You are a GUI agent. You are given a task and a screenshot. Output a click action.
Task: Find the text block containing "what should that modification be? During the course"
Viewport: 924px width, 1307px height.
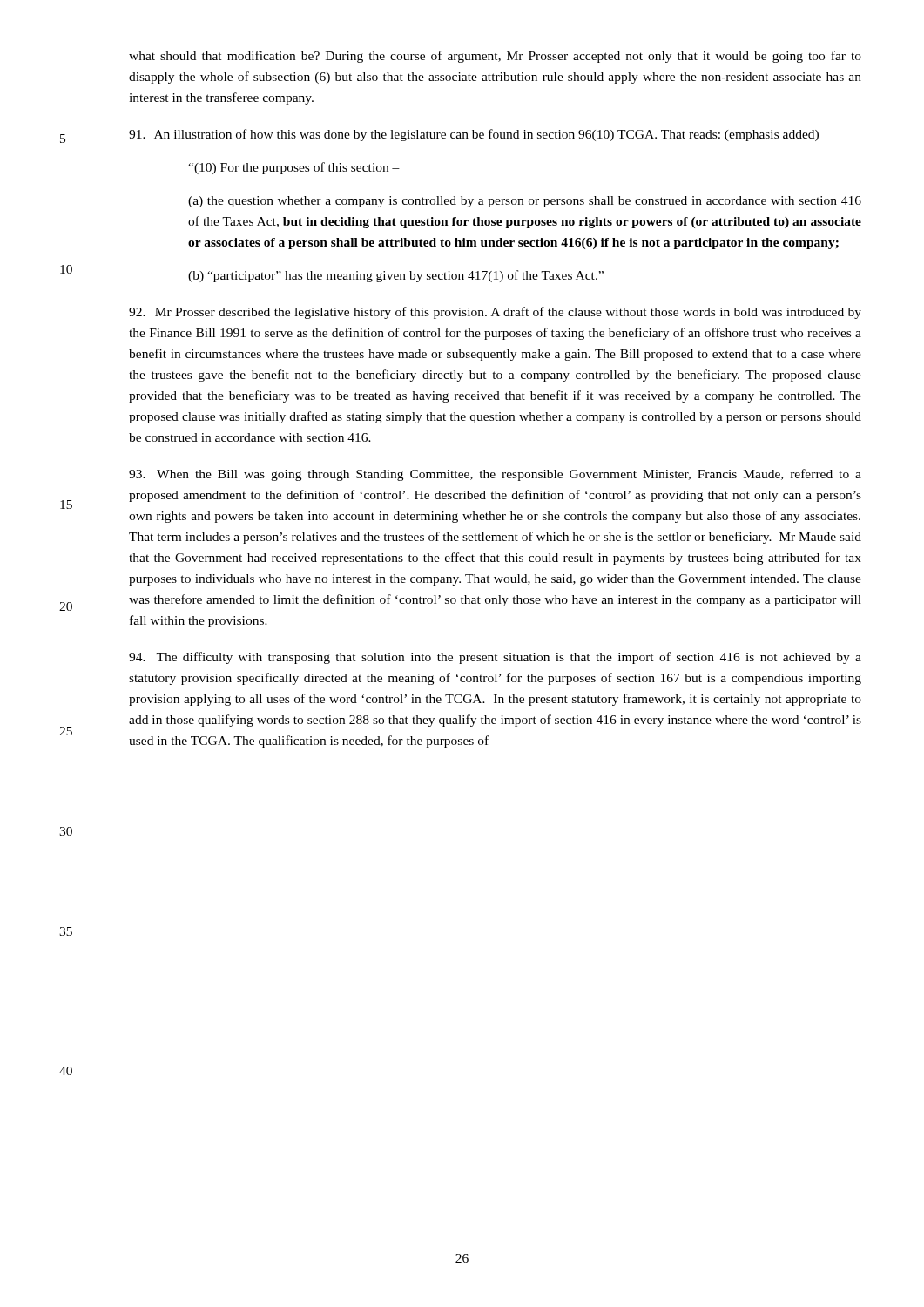[x=495, y=76]
